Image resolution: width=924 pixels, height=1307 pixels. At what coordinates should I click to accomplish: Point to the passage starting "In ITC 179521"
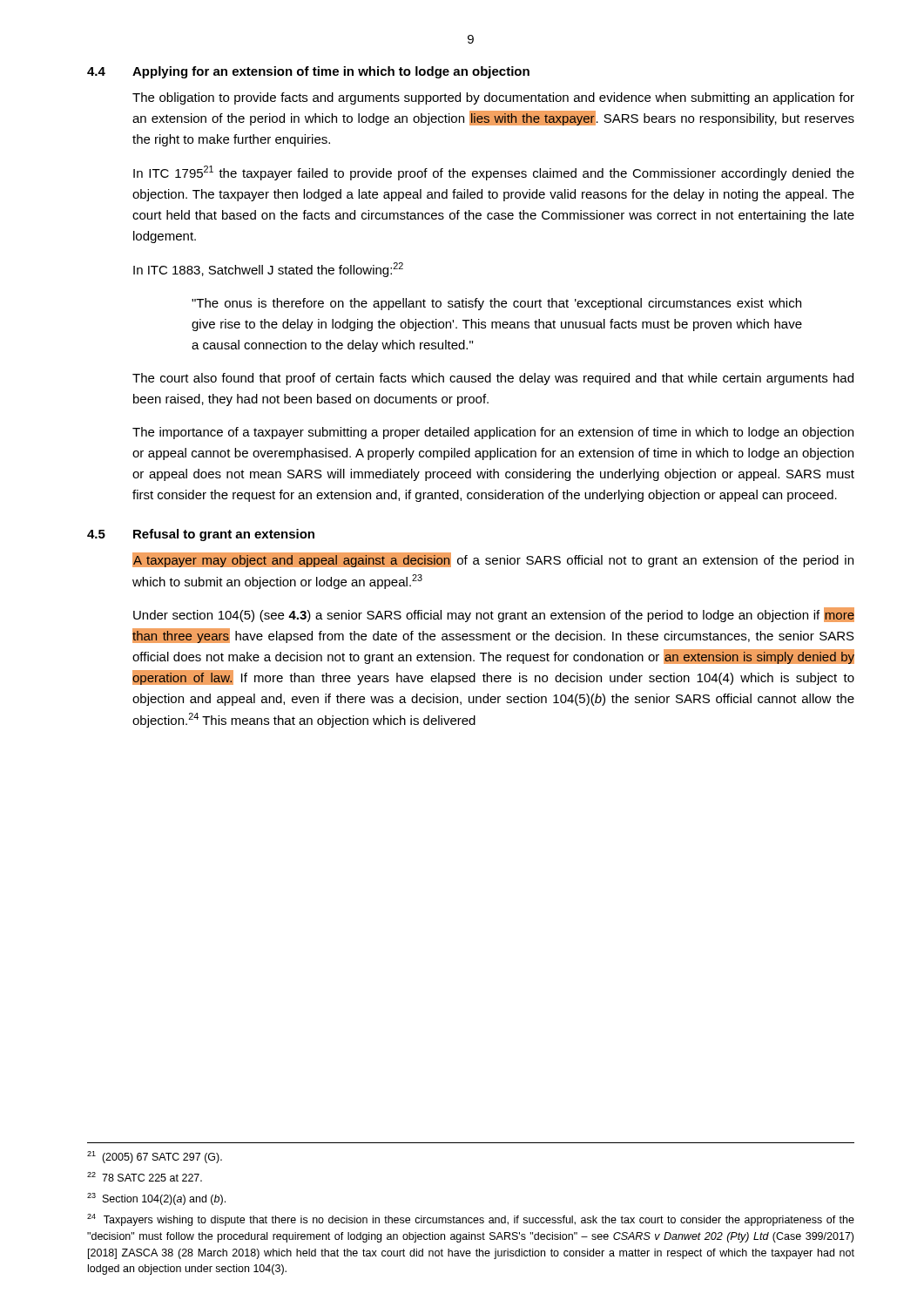pos(493,203)
